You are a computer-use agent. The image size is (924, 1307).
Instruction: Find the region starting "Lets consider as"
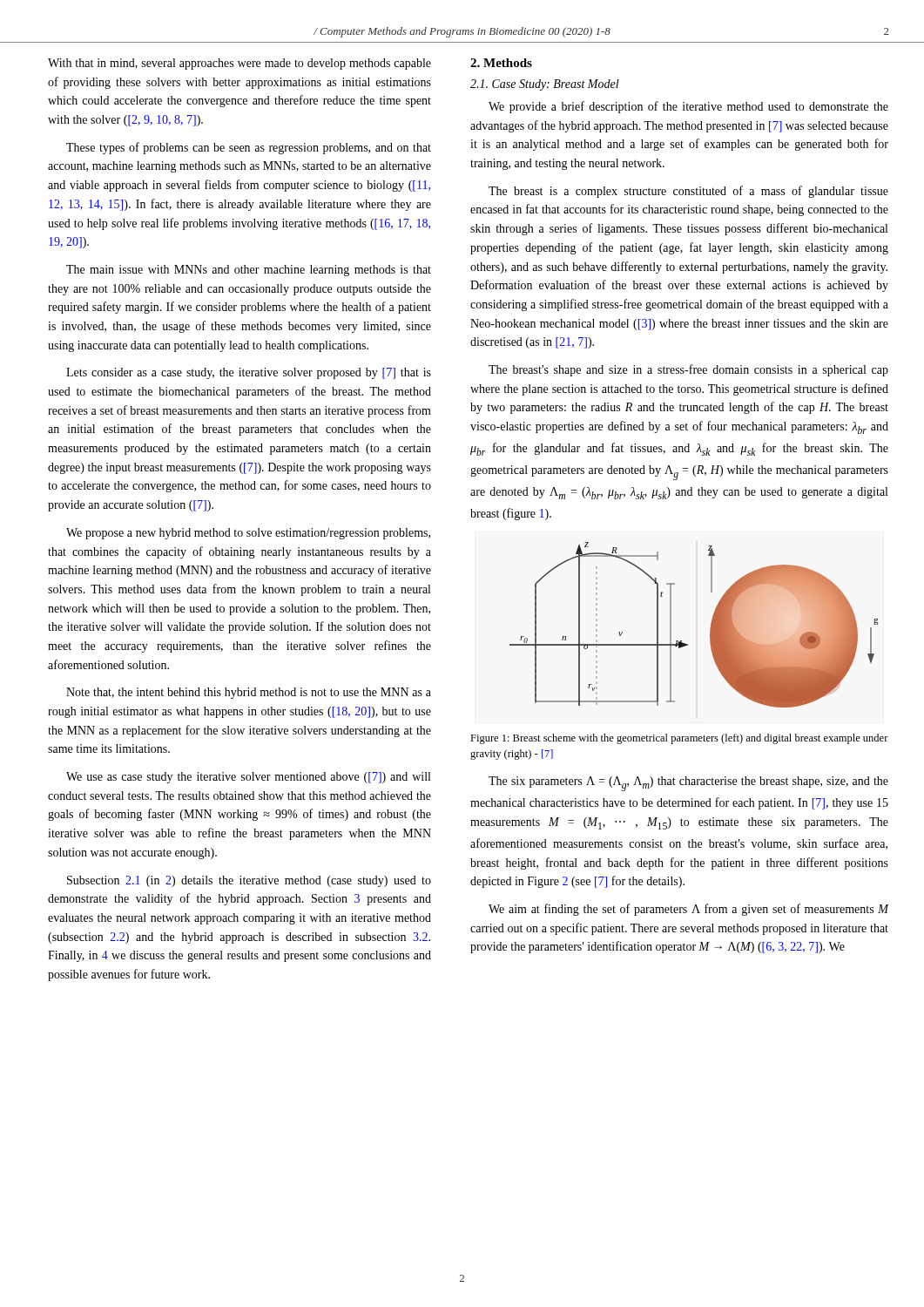coord(239,439)
